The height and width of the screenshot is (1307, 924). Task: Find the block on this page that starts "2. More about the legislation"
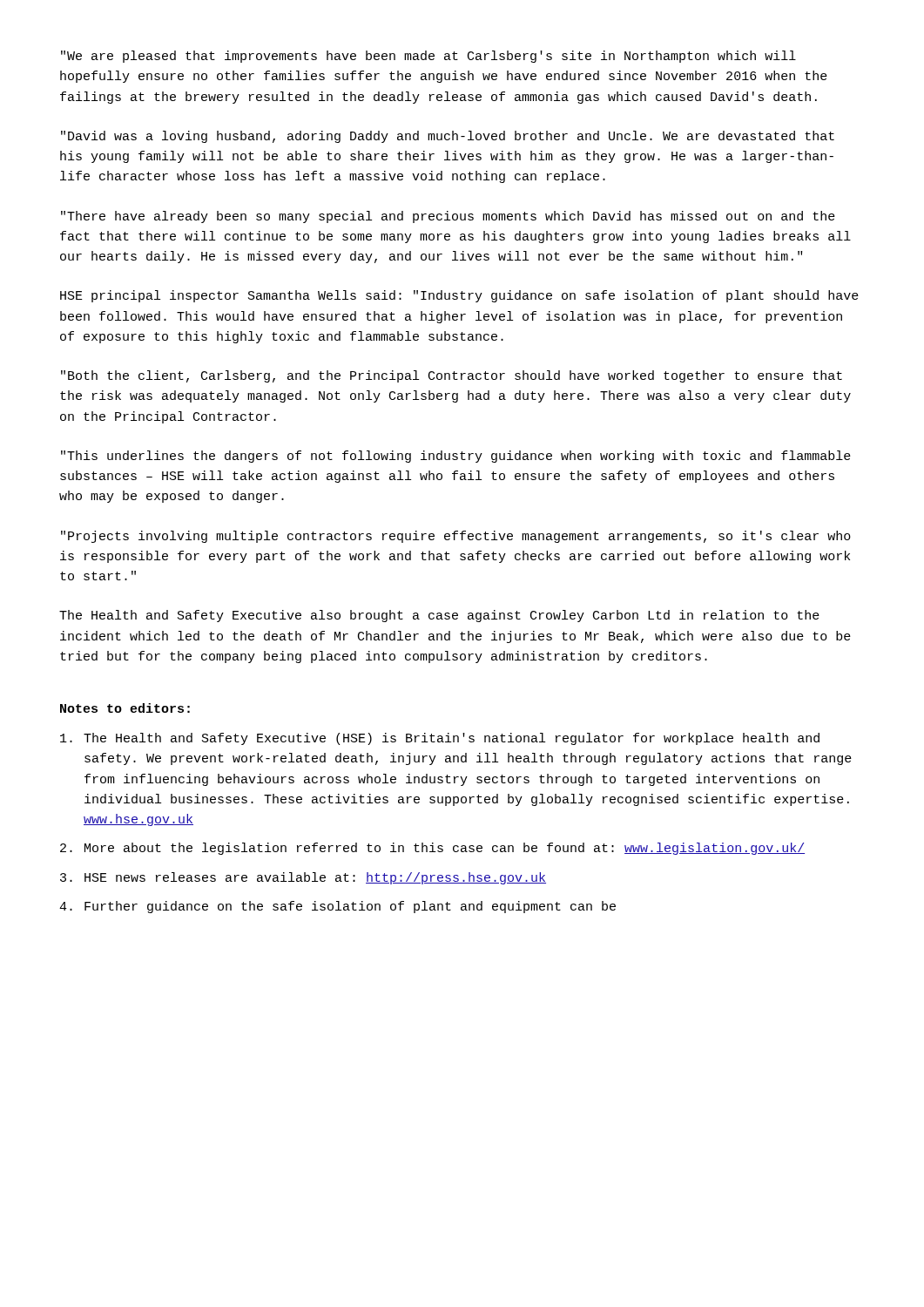462,849
